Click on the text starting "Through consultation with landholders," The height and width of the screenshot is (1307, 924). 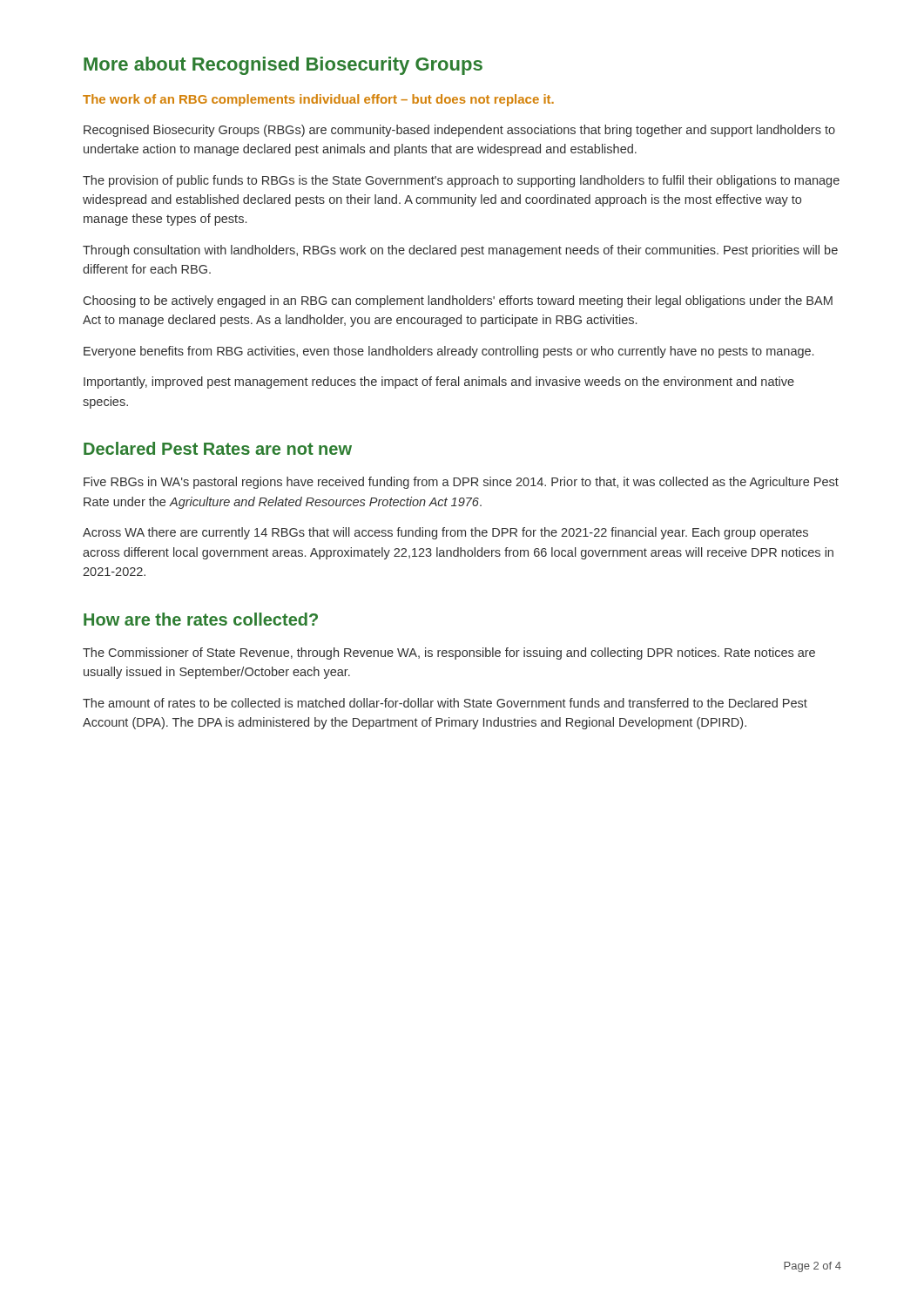462,260
